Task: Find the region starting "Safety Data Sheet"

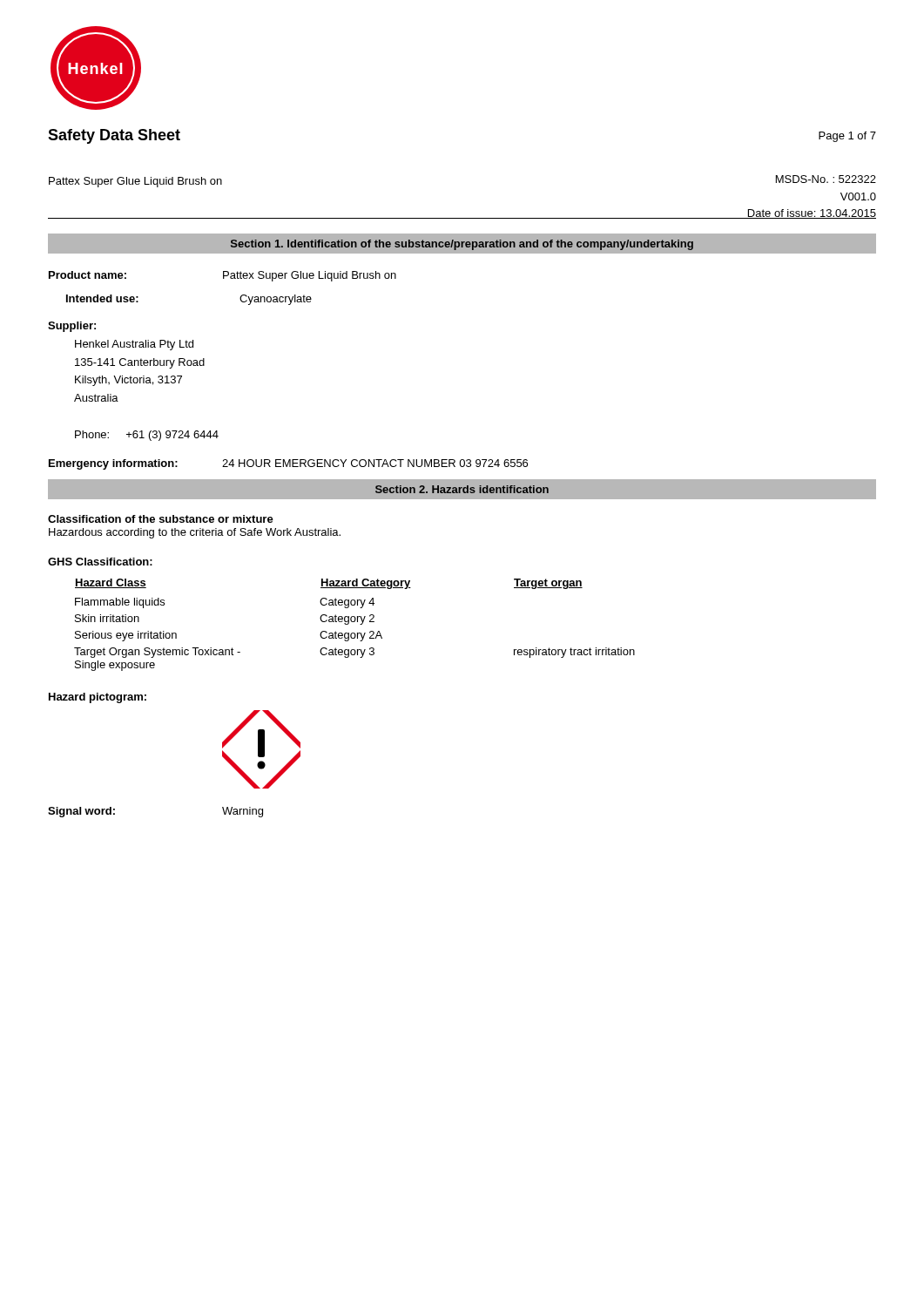Action: [114, 135]
